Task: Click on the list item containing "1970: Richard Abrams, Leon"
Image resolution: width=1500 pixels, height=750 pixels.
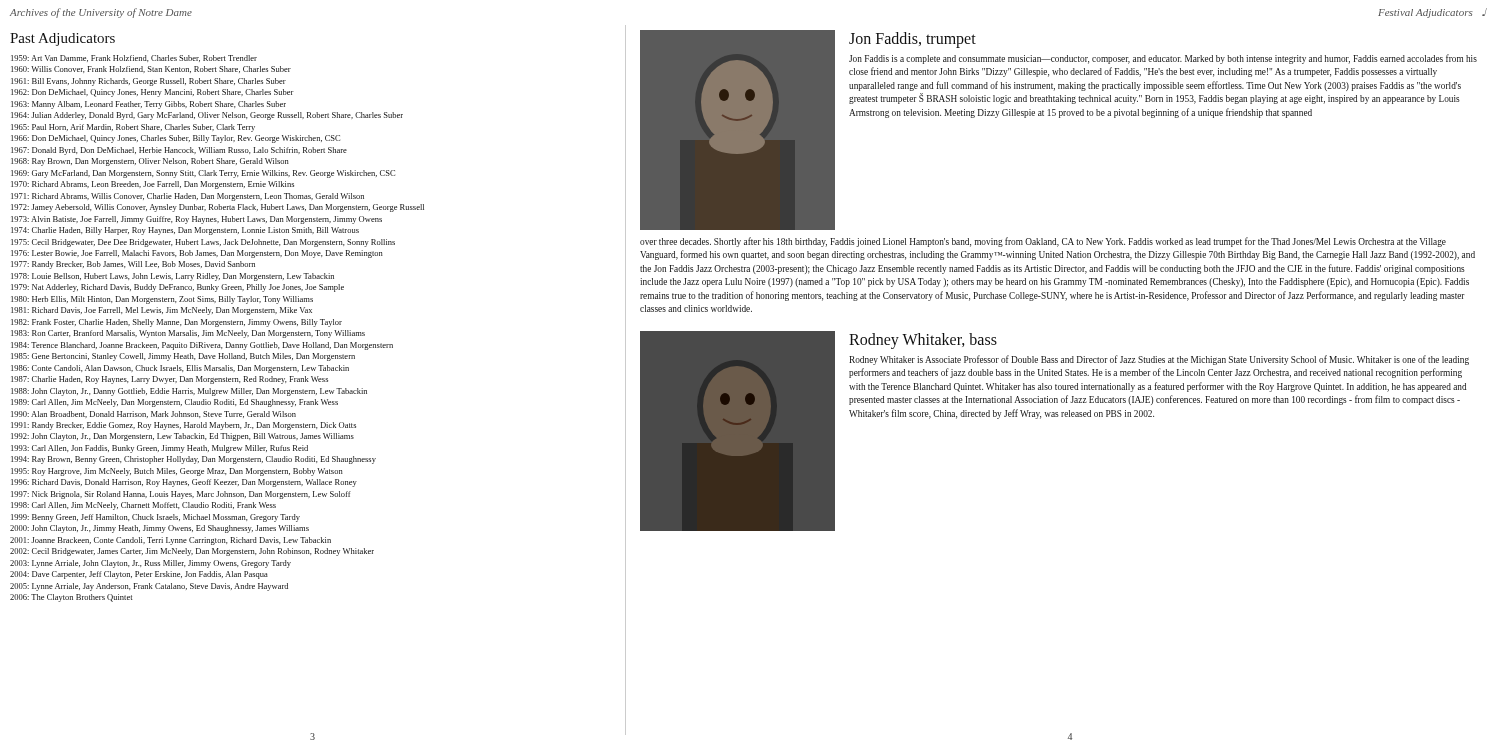Action: pyautogui.click(x=152, y=184)
